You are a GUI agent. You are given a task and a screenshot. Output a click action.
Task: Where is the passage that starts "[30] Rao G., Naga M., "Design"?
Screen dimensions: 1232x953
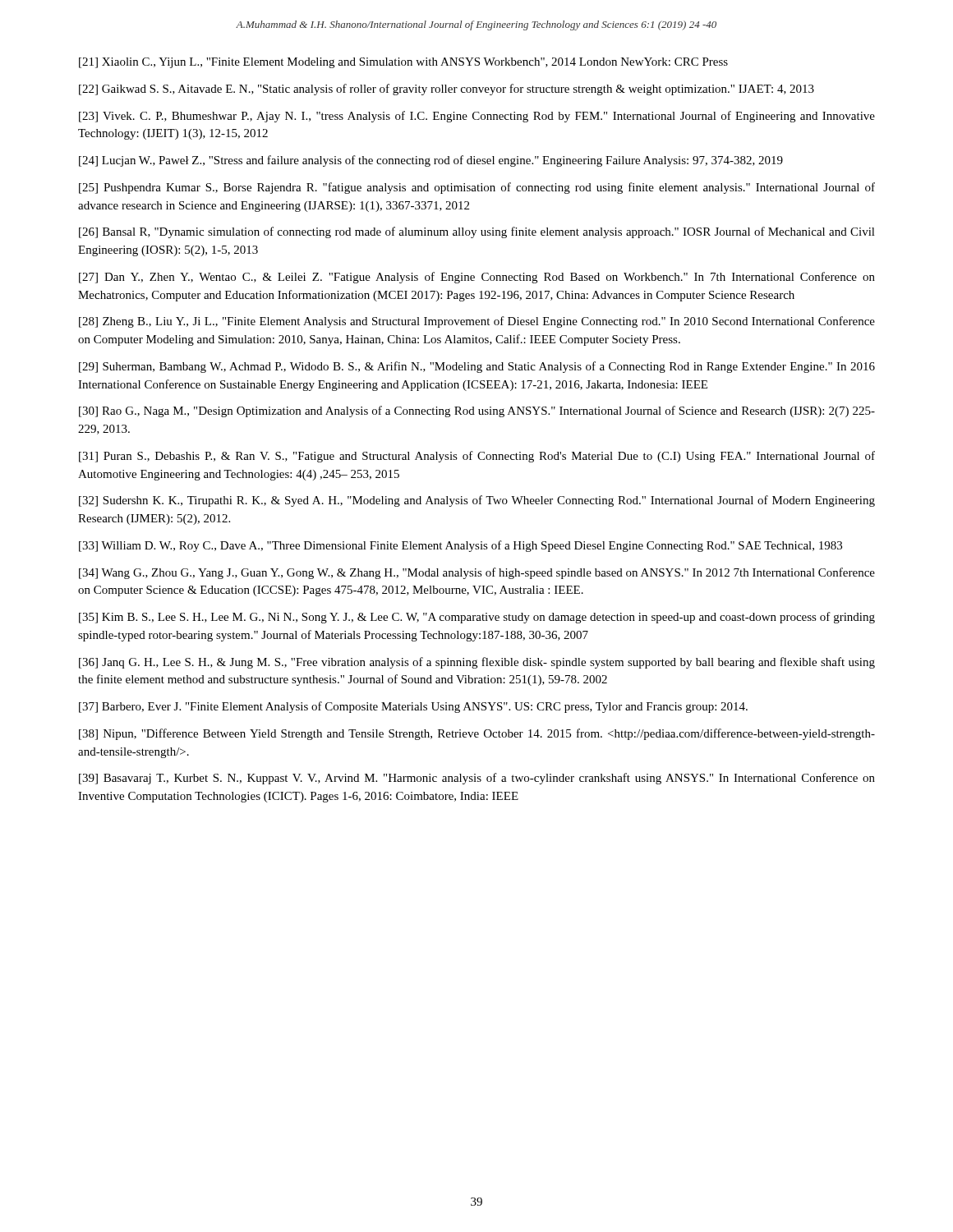point(476,420)
